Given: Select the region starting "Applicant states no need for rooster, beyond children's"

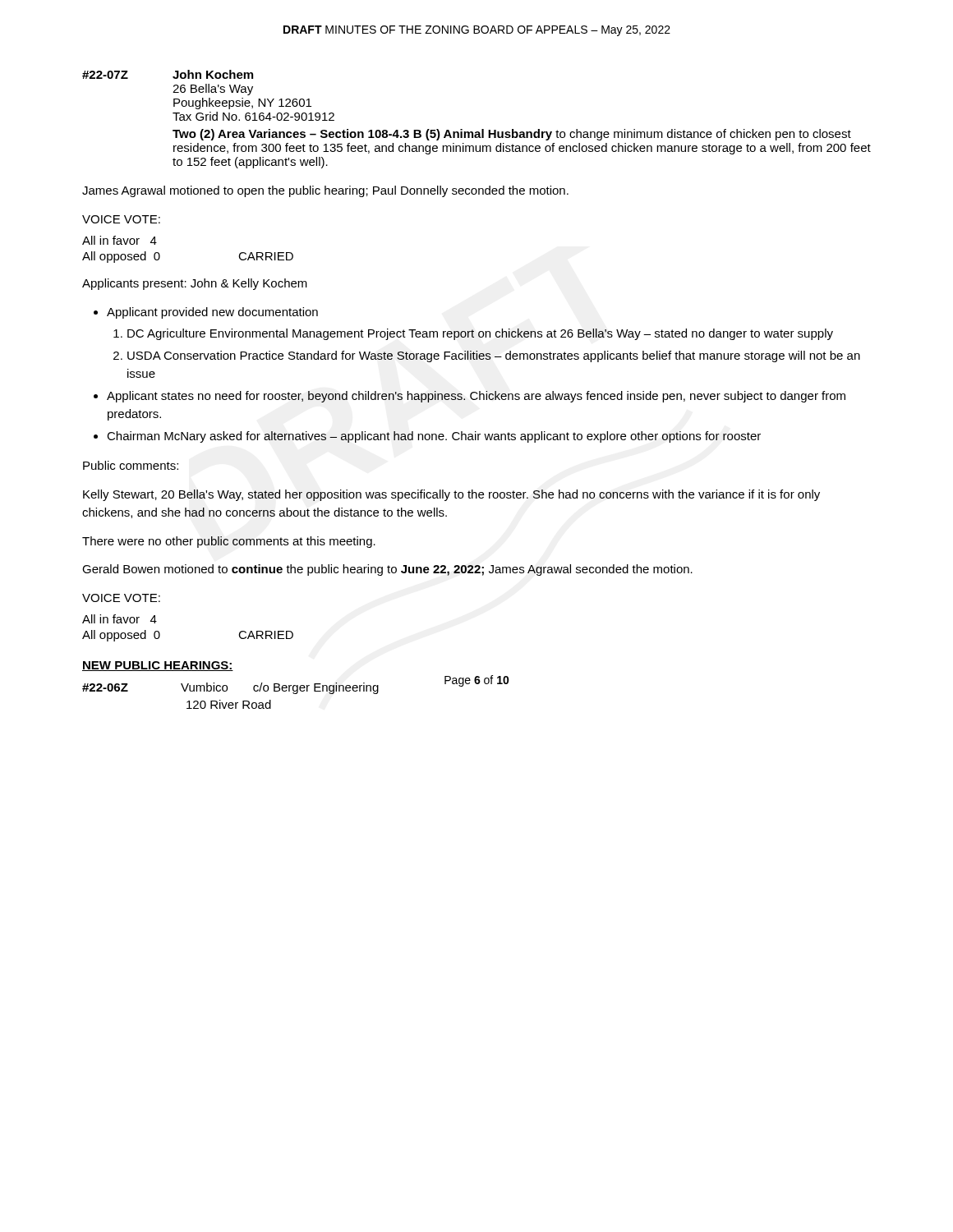Looking at the screenshot, I should pyautogui.click(x=476, y=405).
